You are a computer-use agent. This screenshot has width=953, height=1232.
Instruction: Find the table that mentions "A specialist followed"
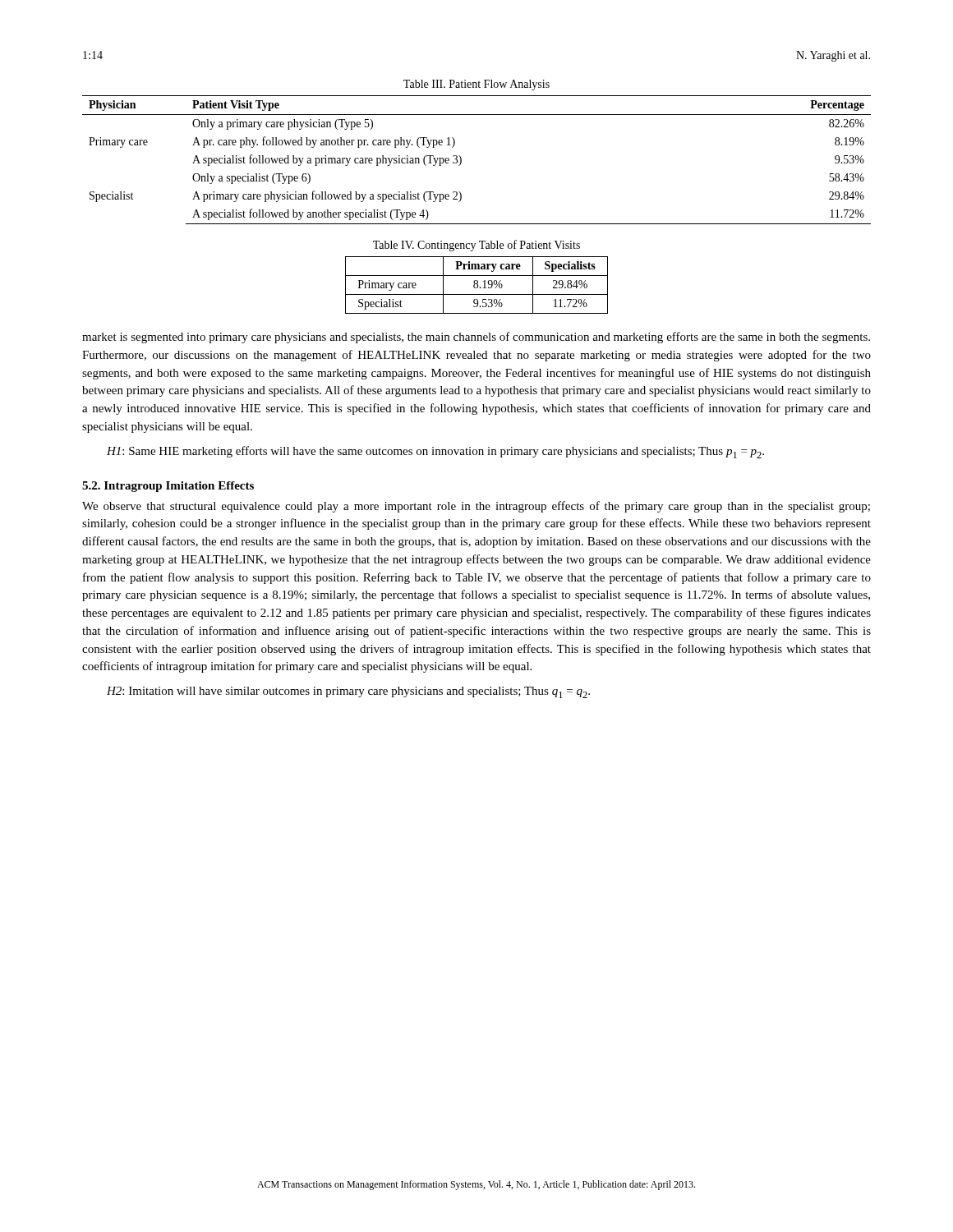click(476, 160)
